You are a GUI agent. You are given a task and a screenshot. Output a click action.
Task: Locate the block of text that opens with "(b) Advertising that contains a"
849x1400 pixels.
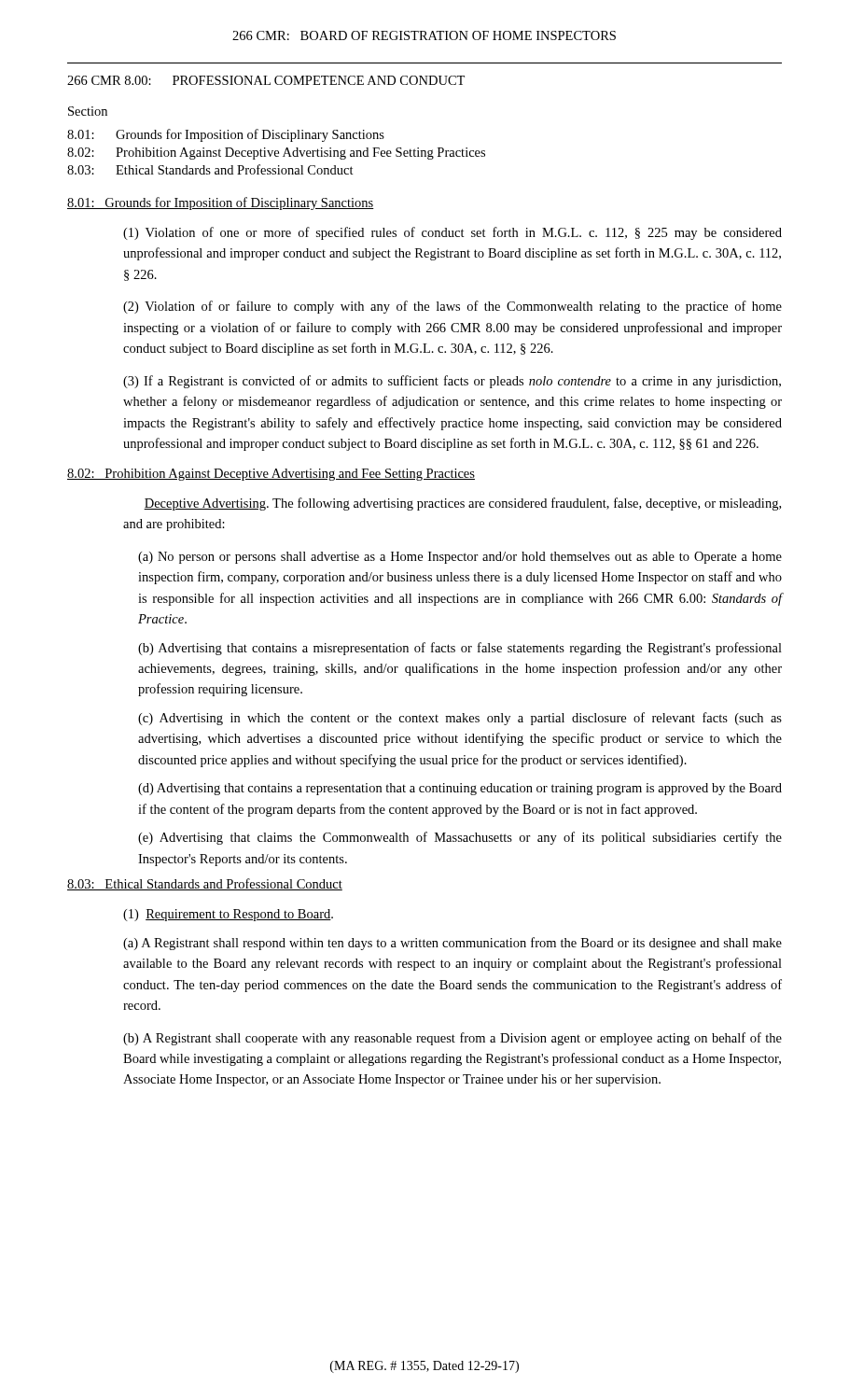(460, 668)
